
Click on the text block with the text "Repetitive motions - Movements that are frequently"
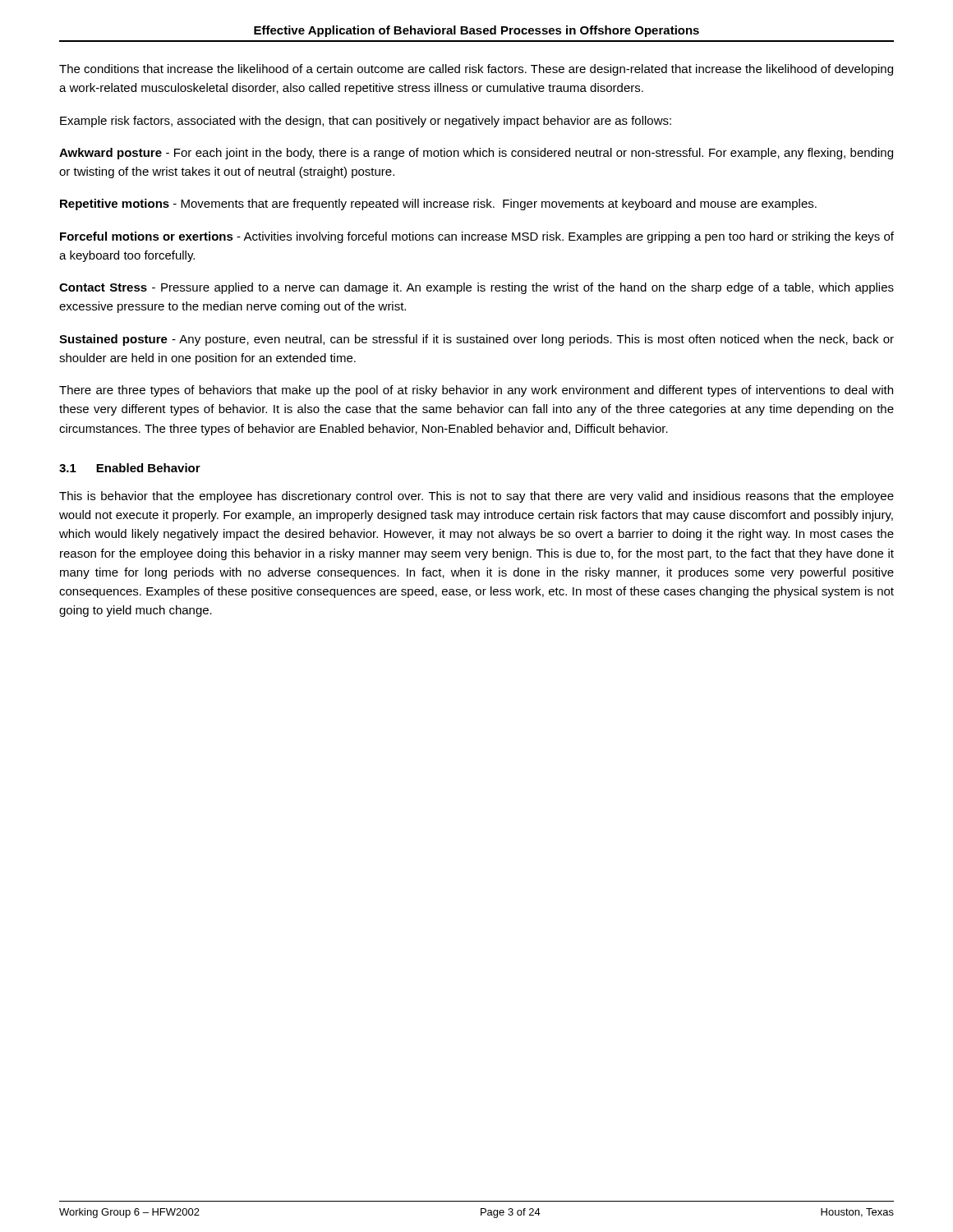click(438, 203)
